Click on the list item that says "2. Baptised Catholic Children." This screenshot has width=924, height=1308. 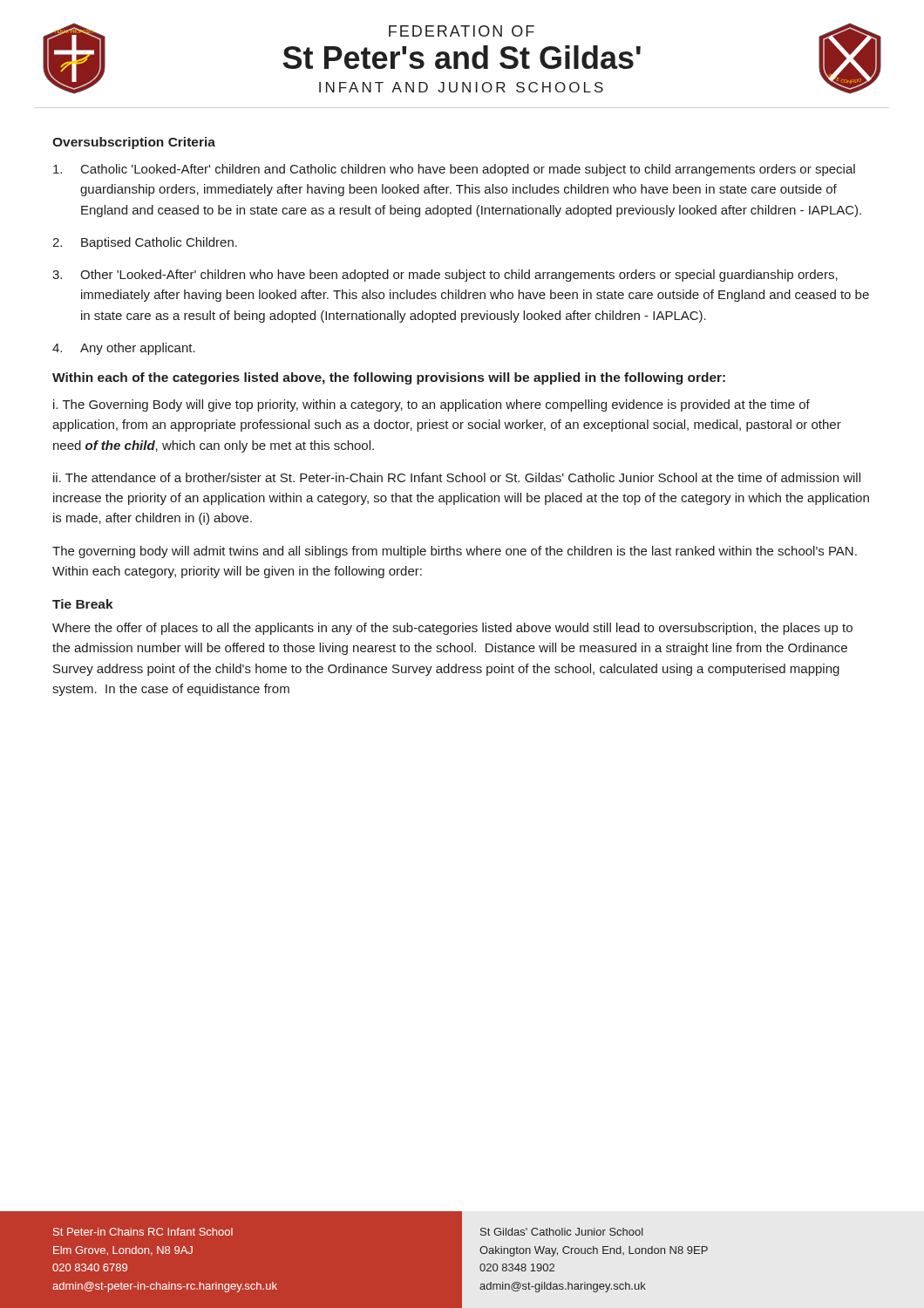(145, 243)
